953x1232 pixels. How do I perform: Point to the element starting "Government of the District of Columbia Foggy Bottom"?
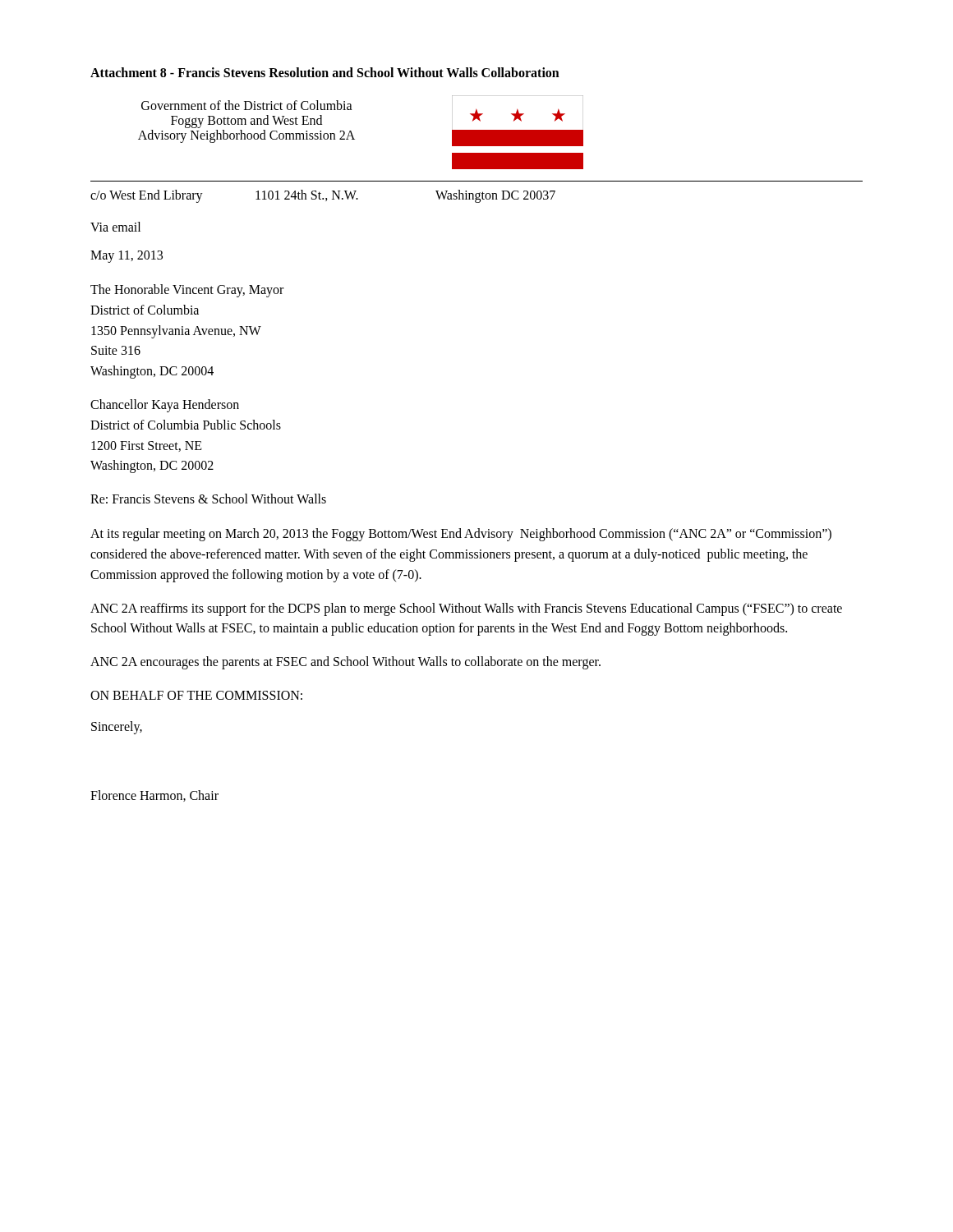point(246,120)
